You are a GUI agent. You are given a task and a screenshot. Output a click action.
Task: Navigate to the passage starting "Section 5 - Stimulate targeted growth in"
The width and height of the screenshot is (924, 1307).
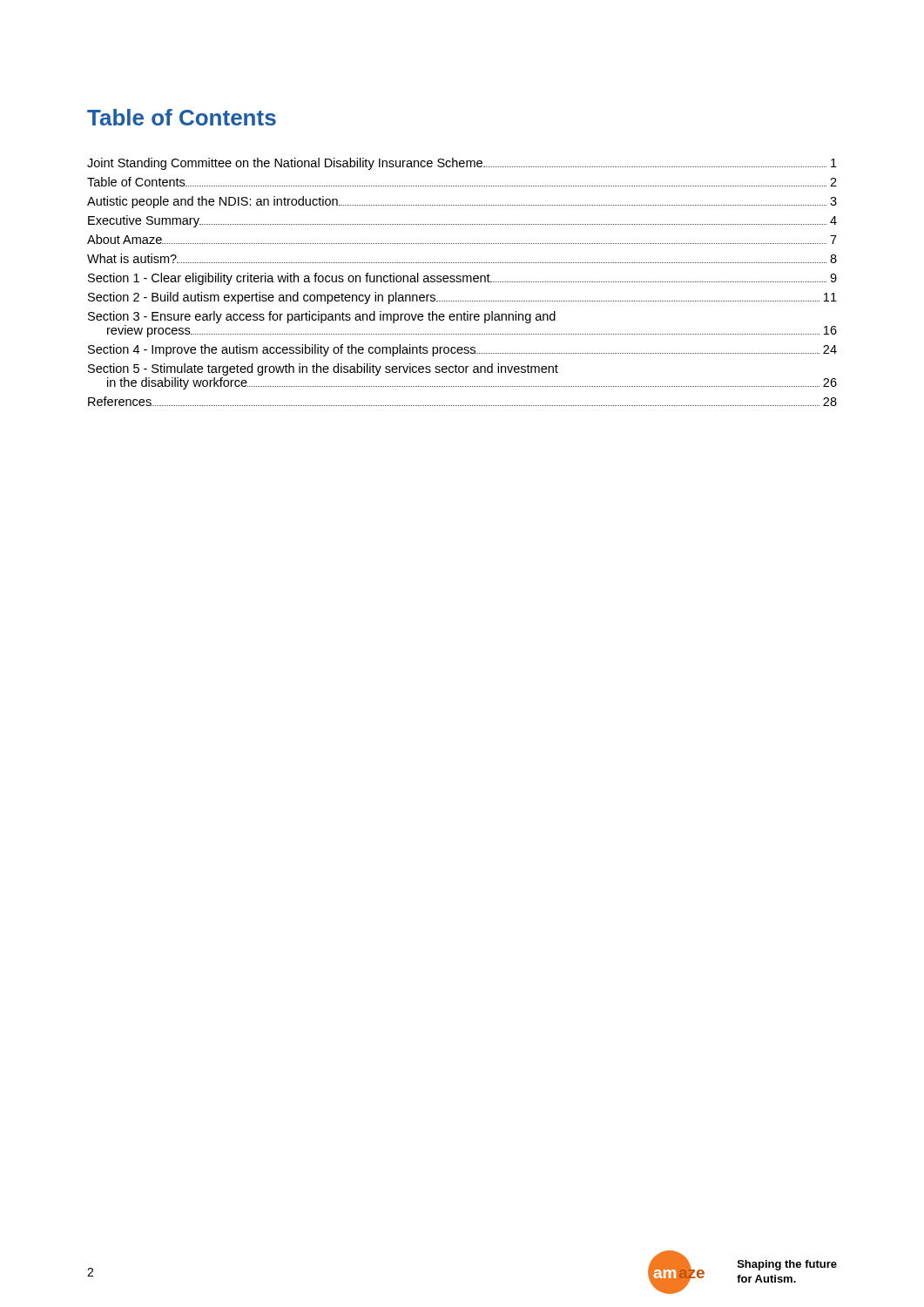462,376
